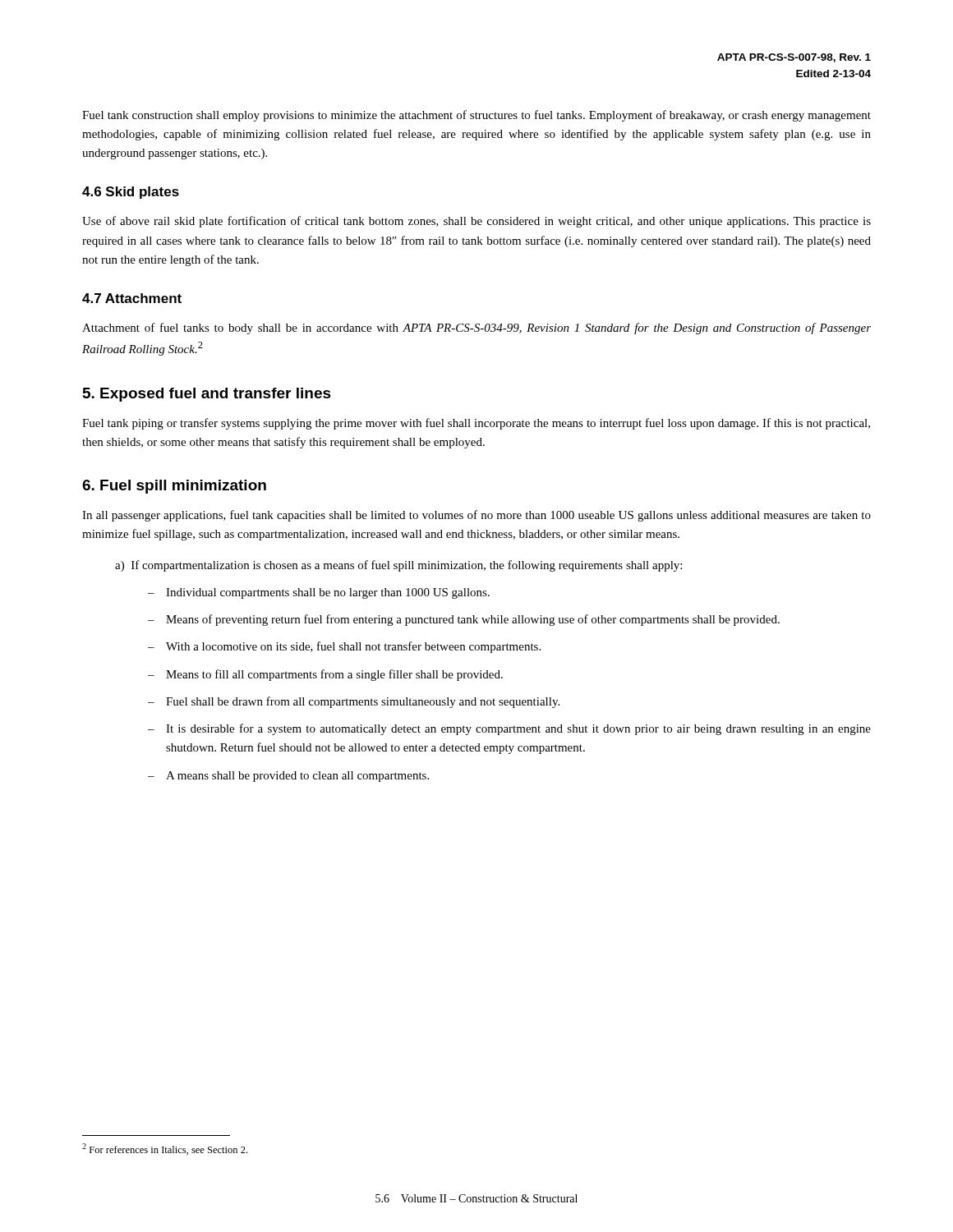Locate the block of text that opens with "– Means of"

(509, 620)
